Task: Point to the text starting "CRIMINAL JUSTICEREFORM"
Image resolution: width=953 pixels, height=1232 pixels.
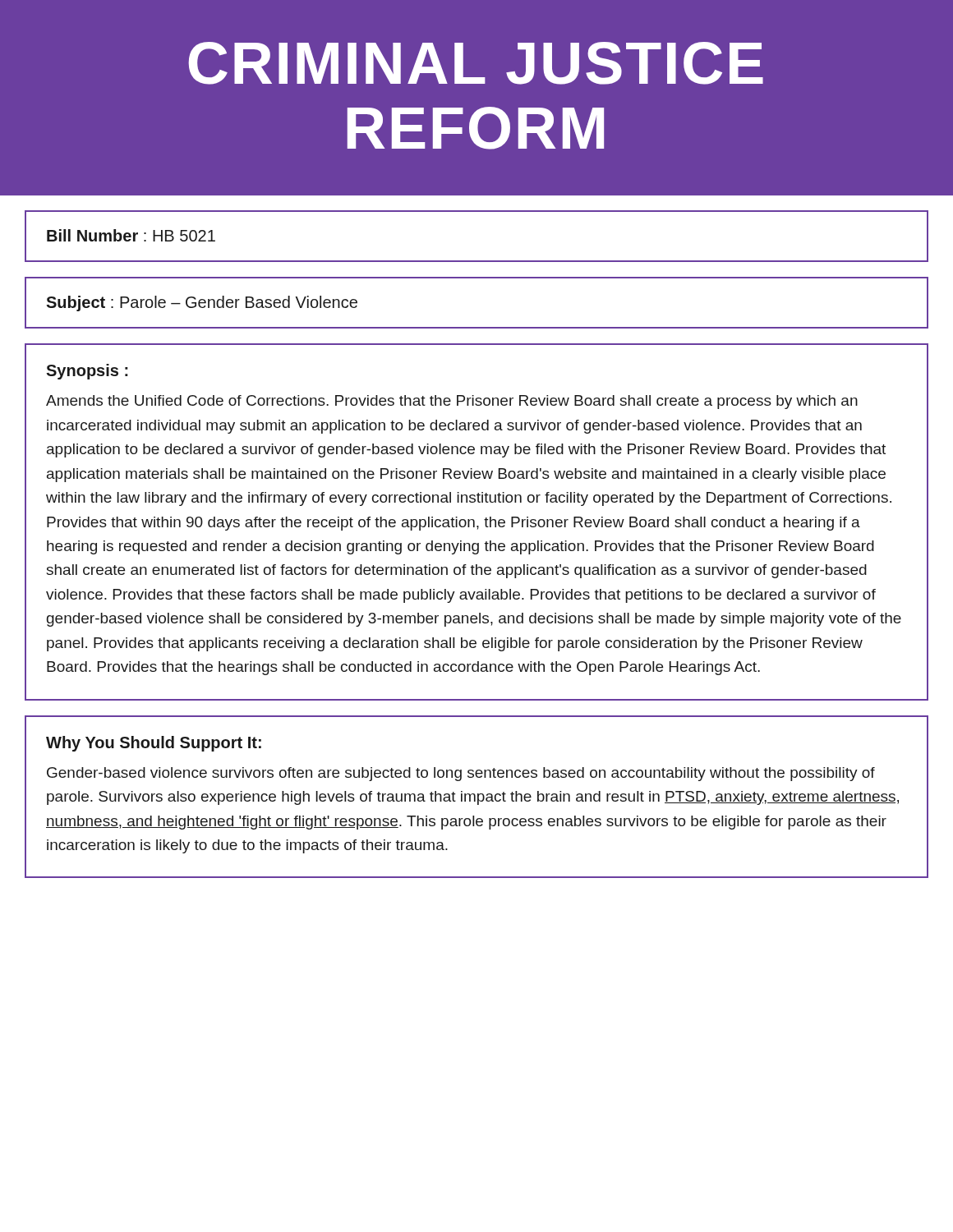Action: [476, 96]
